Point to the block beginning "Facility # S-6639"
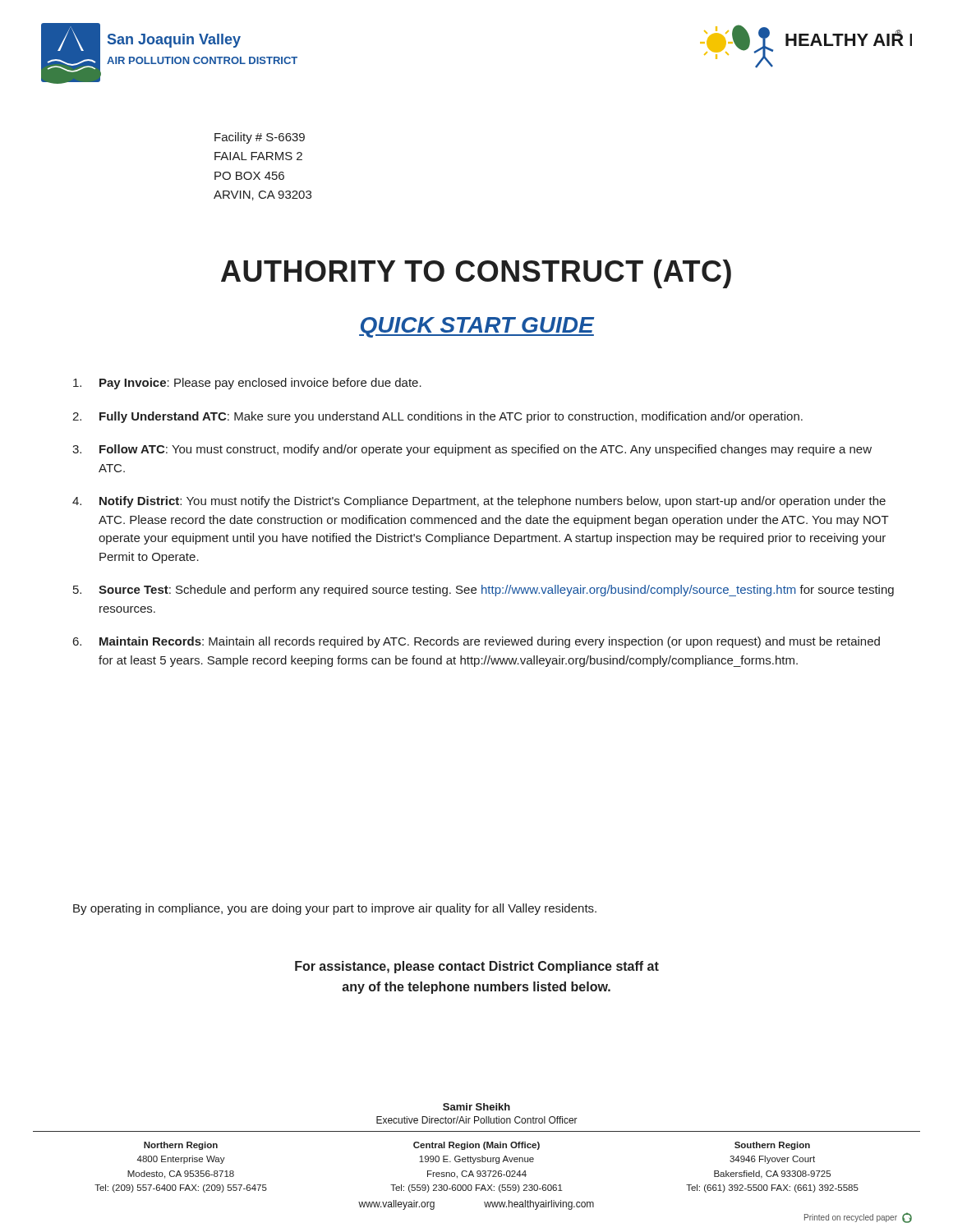This screenshot has width=953, height=1232. coord(263,165)
